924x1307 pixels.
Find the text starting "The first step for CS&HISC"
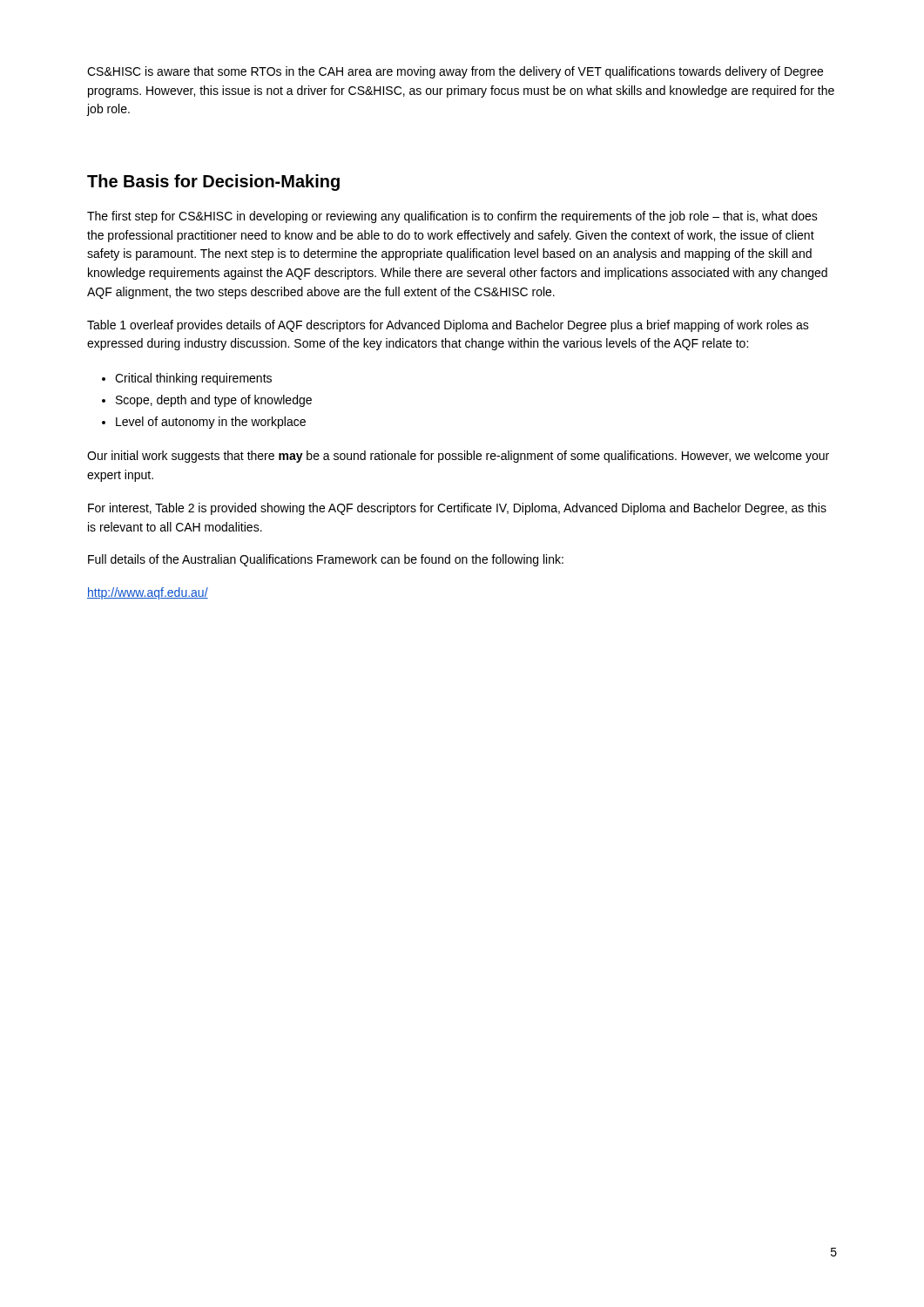pyautogui.click(x=457, y=254)
